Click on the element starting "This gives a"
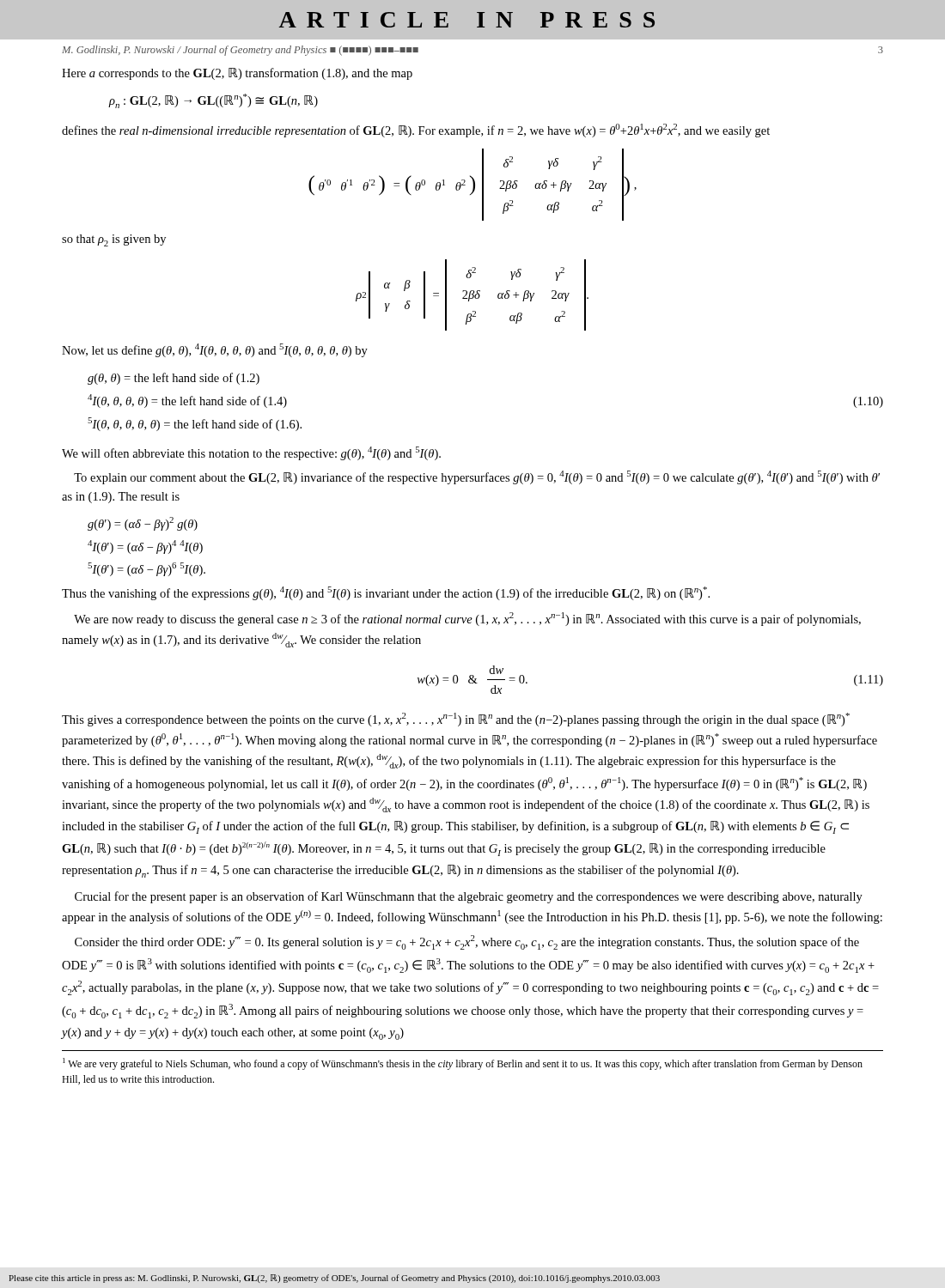 pyautogui.click(x=470, y=794)
